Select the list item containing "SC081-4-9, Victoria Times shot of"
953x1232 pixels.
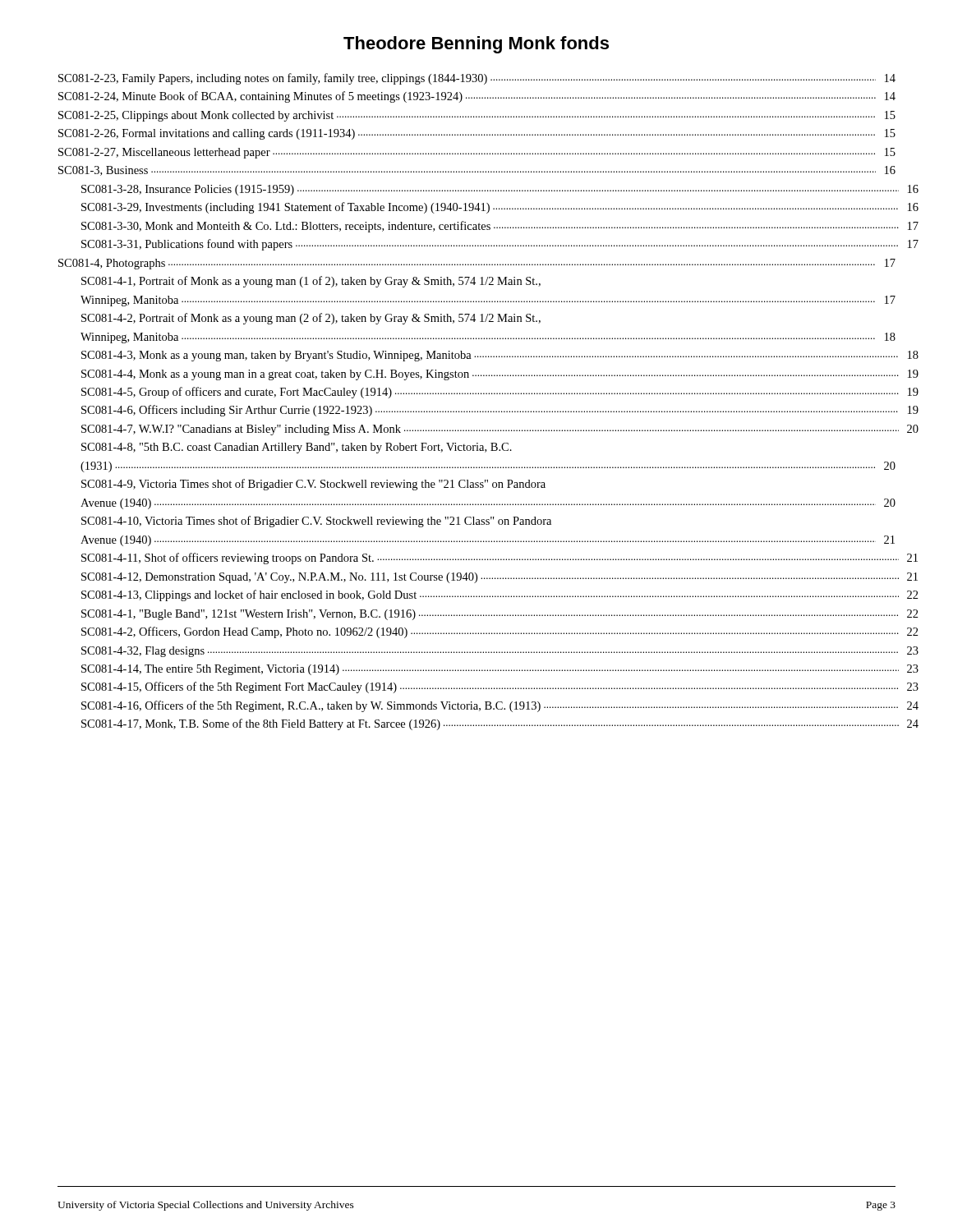coord(476,493)
